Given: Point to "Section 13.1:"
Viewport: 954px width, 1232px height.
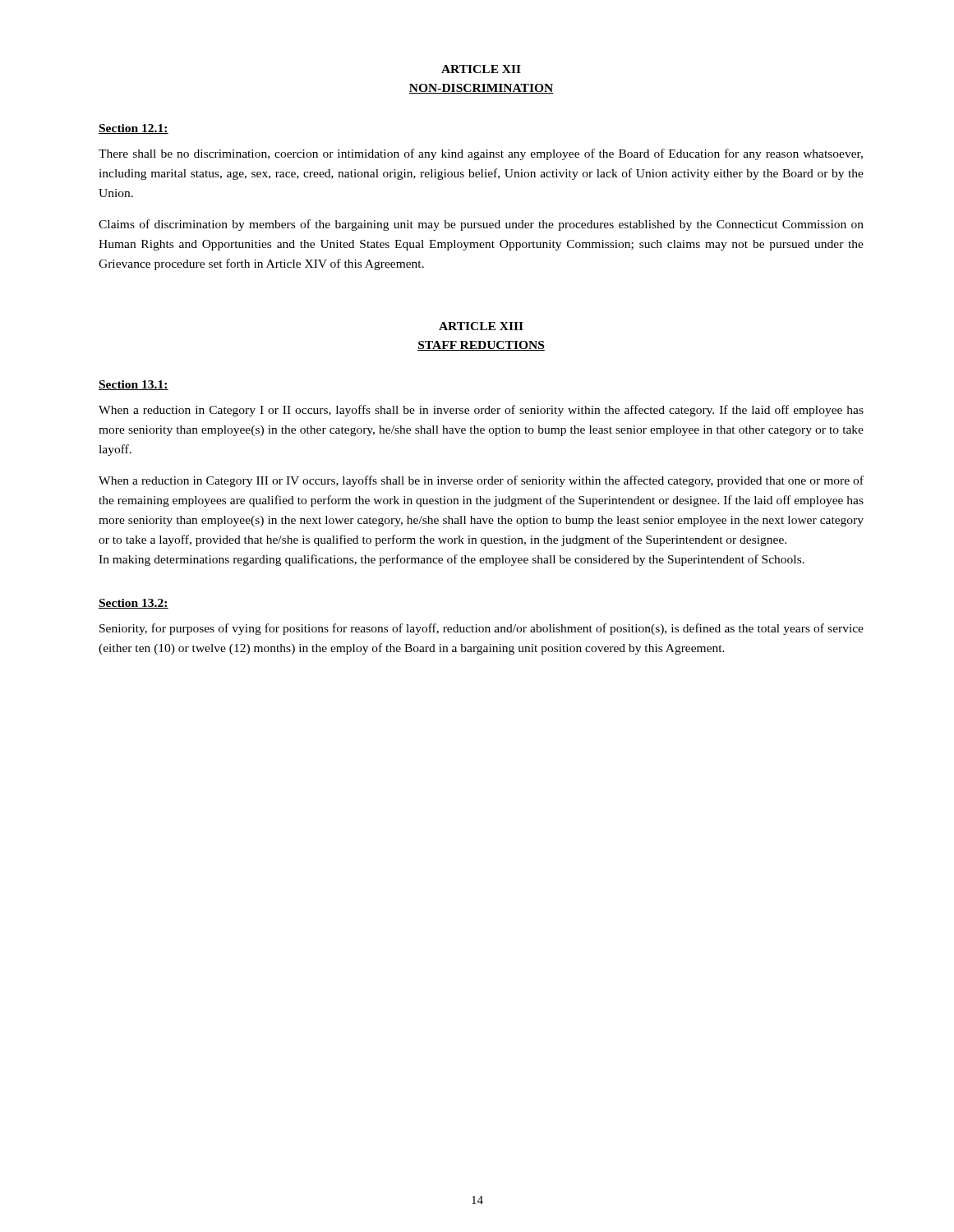Looking at the screenshot, I should tap(133, 384).
